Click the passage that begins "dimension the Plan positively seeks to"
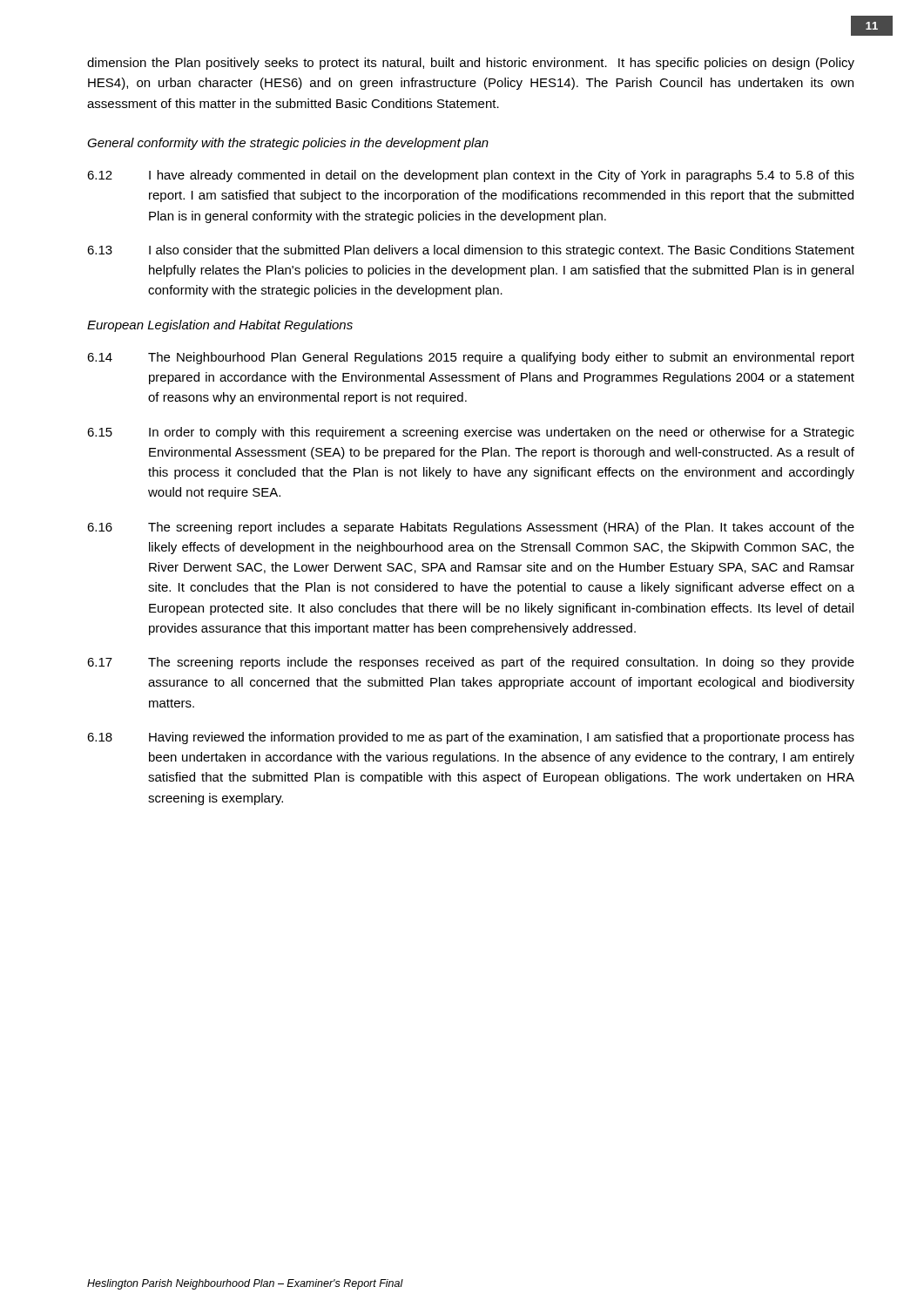The height and width of the screenshot is (1307, 924). pyautogui.click(x=471, y=83)
